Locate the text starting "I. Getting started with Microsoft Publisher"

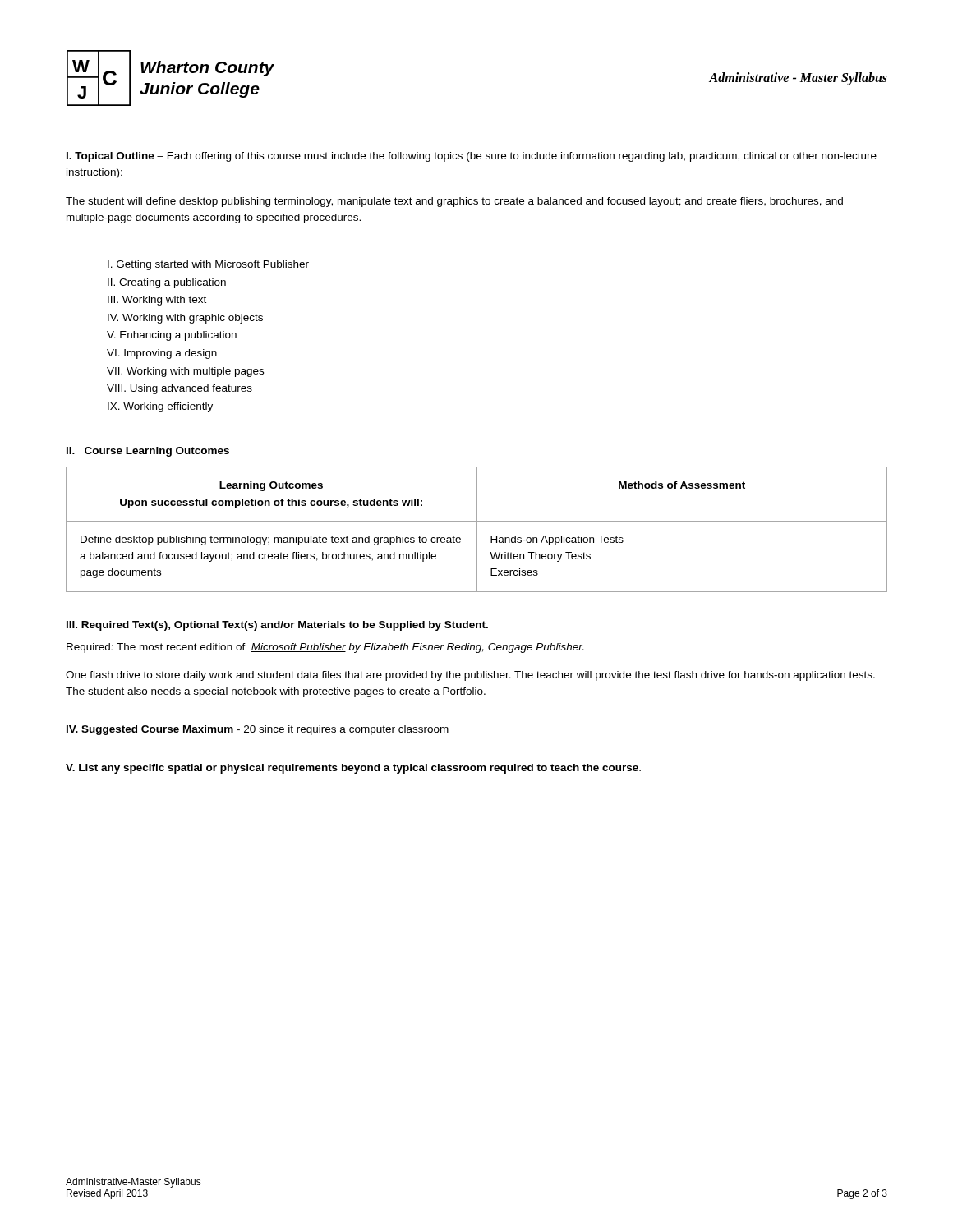tap(208, 264)
